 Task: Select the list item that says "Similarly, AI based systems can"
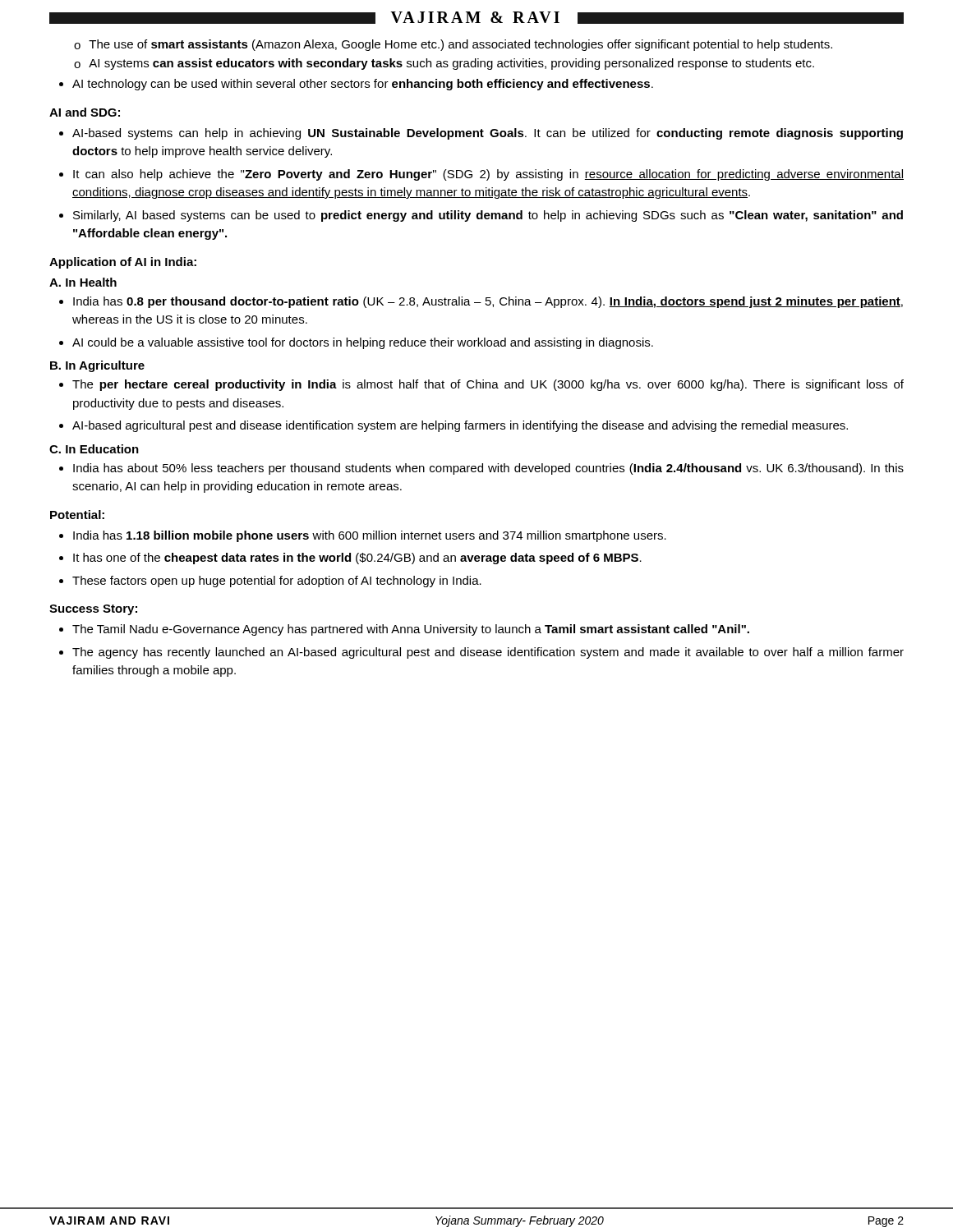pos(488,224)
